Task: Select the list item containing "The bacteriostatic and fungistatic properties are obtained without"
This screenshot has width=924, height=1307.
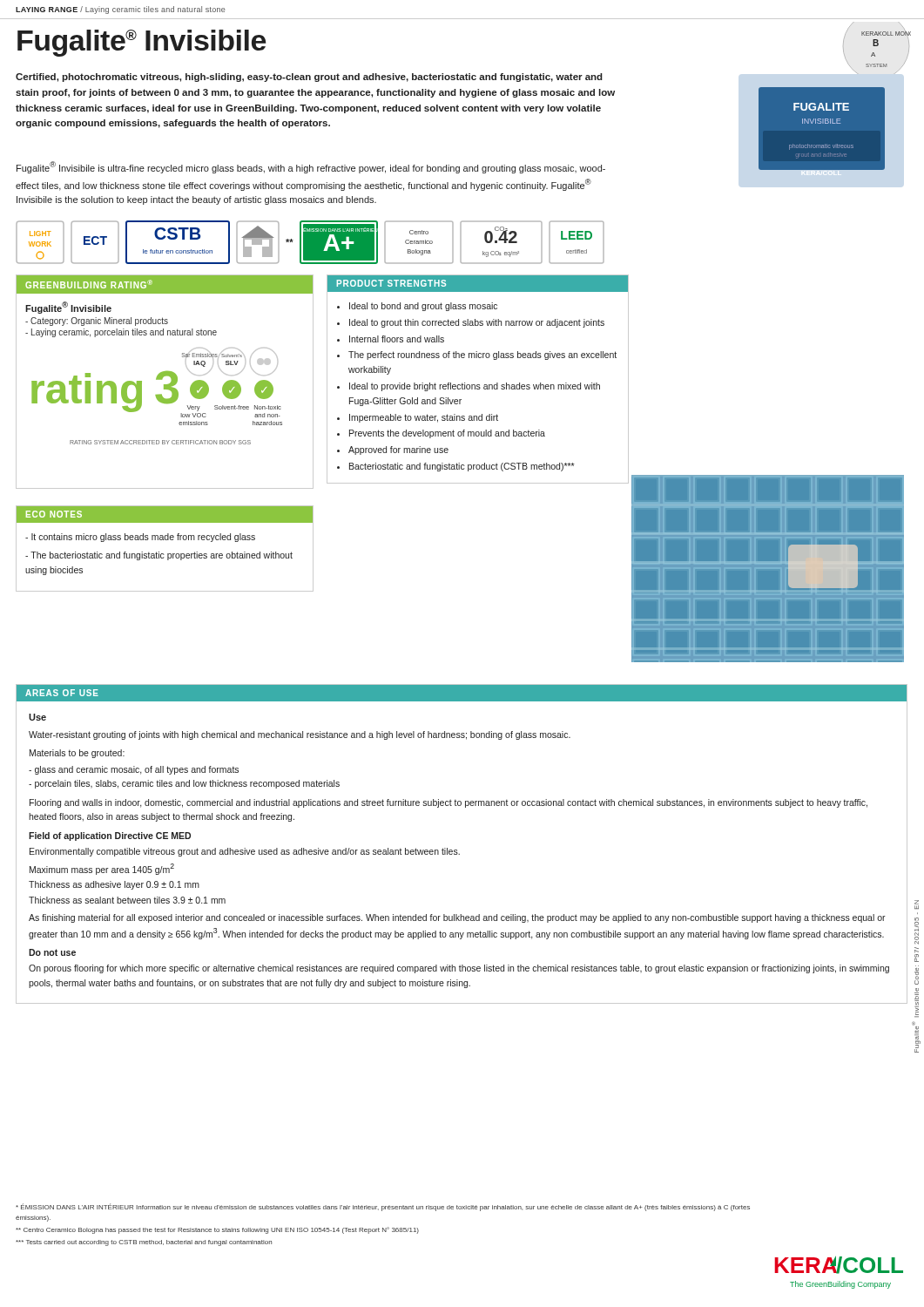Action: point(159,562)
